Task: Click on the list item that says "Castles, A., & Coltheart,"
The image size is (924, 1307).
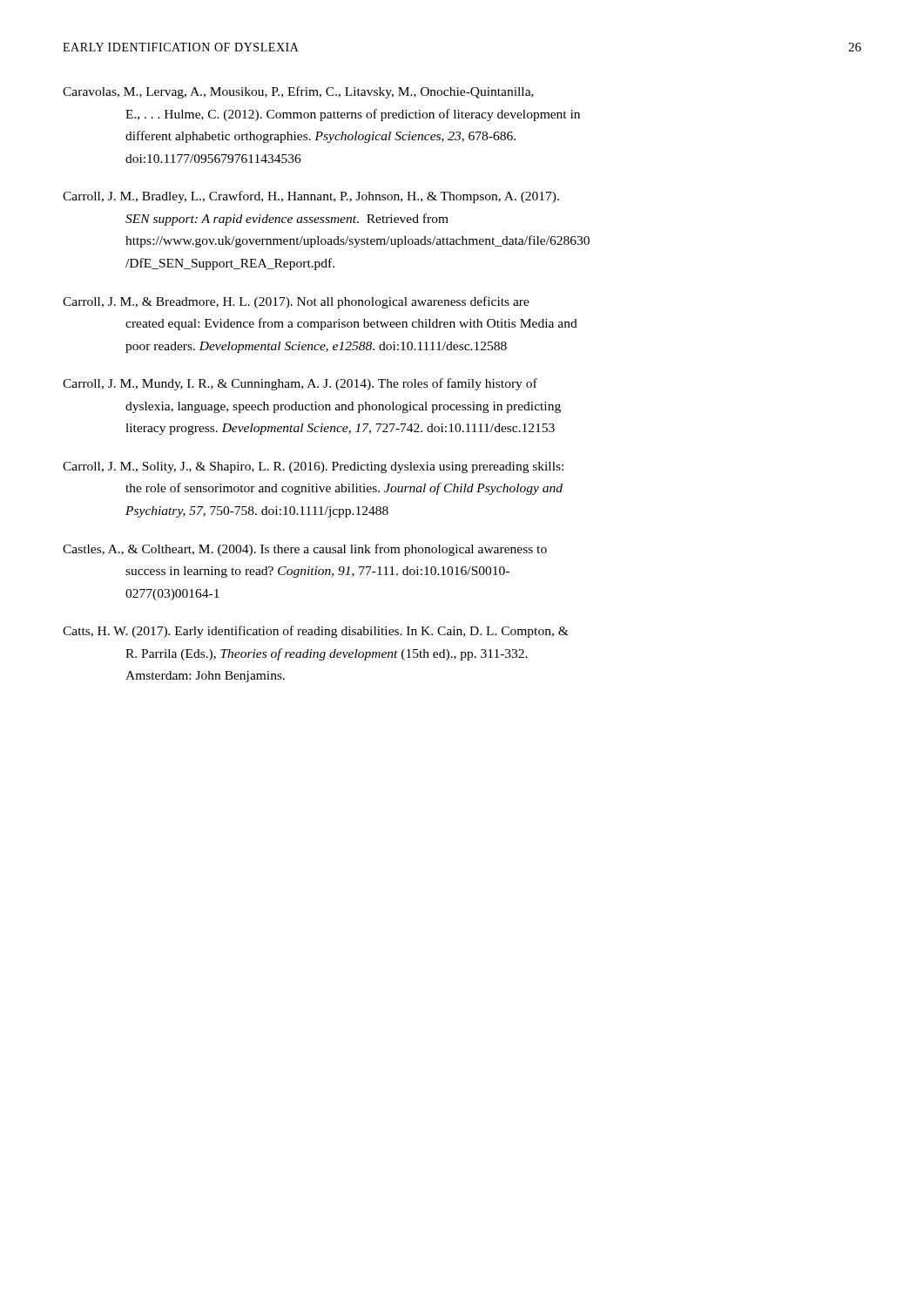Action: (462, 571)
